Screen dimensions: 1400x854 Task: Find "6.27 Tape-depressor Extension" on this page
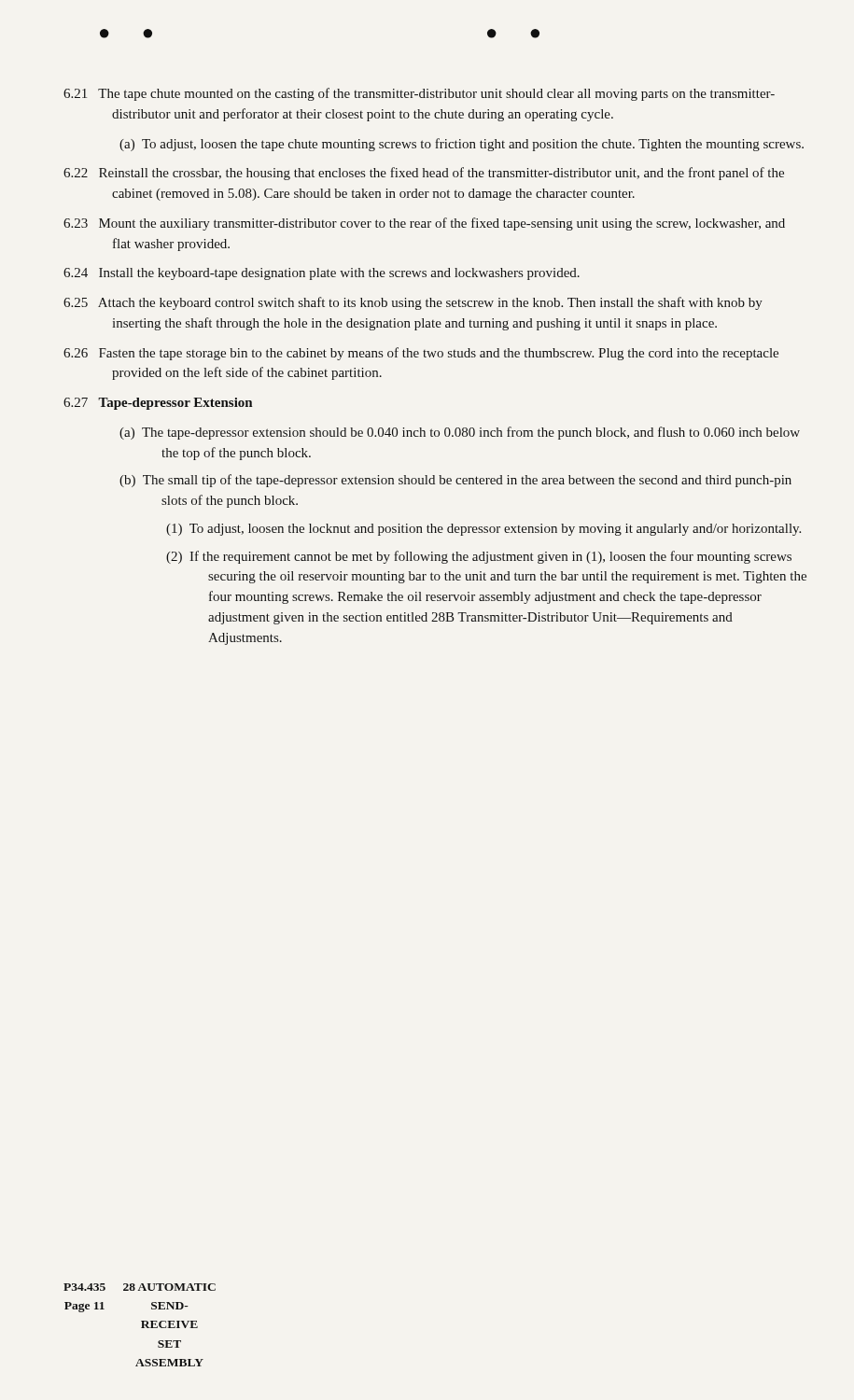[x=158, y=402]
